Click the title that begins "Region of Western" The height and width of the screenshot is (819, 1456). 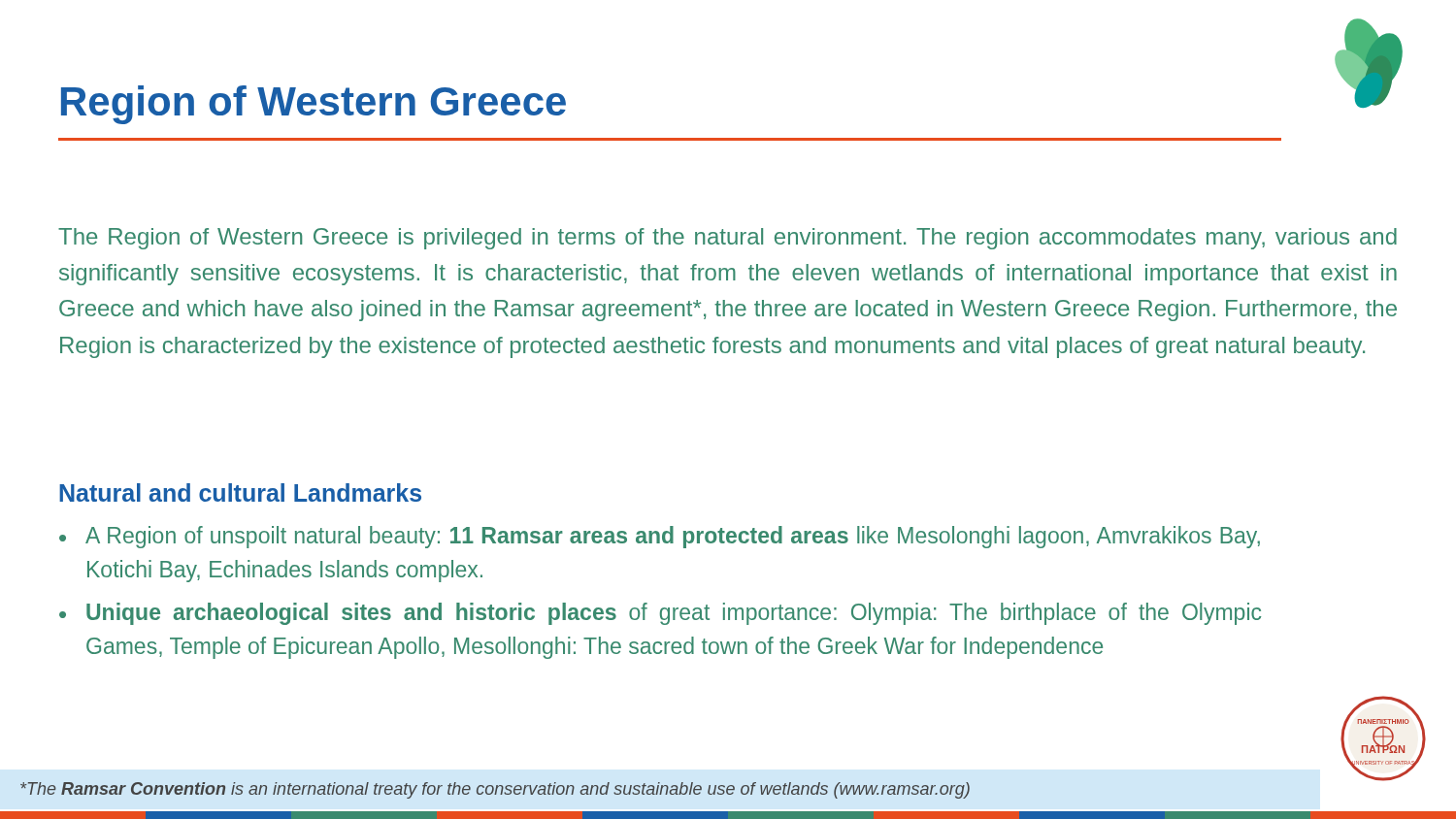pos(314,105)
